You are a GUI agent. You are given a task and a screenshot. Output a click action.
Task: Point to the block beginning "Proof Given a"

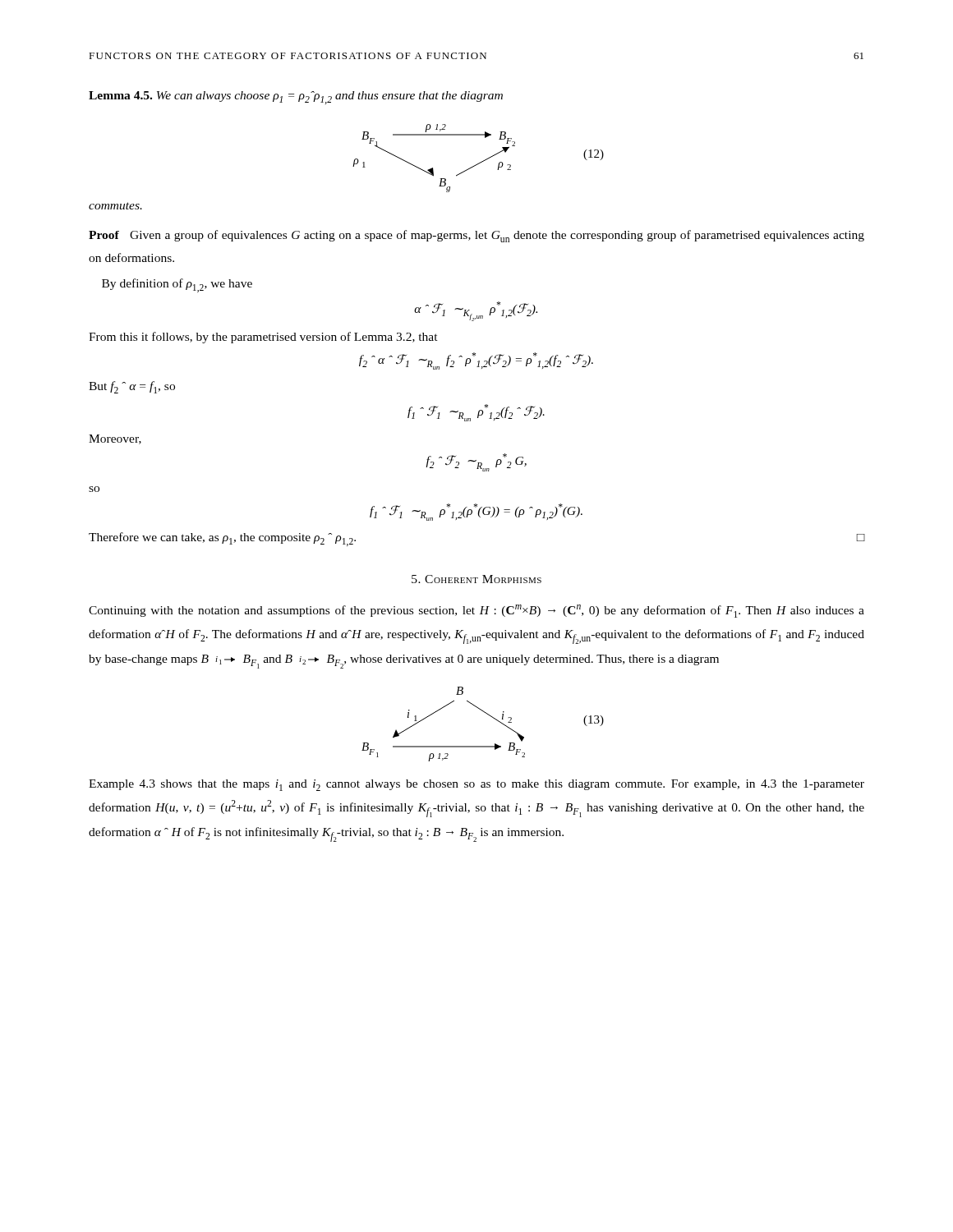(476, 246)
